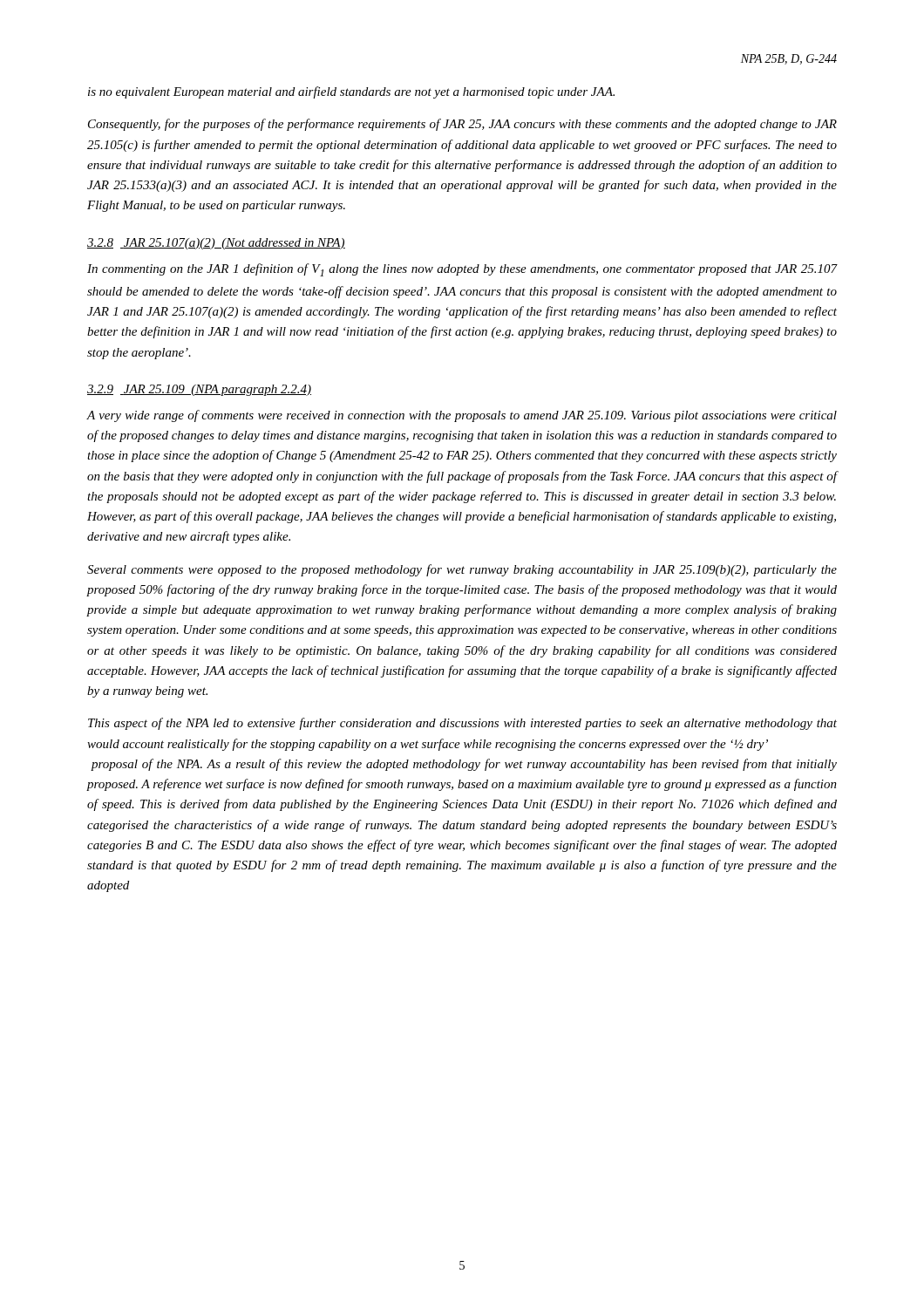Viewport: 924px width, 1308px height.
Task: Where is the passage that starts "In commenting on"?
Action: pyautogui.click(x=462, y=310)
